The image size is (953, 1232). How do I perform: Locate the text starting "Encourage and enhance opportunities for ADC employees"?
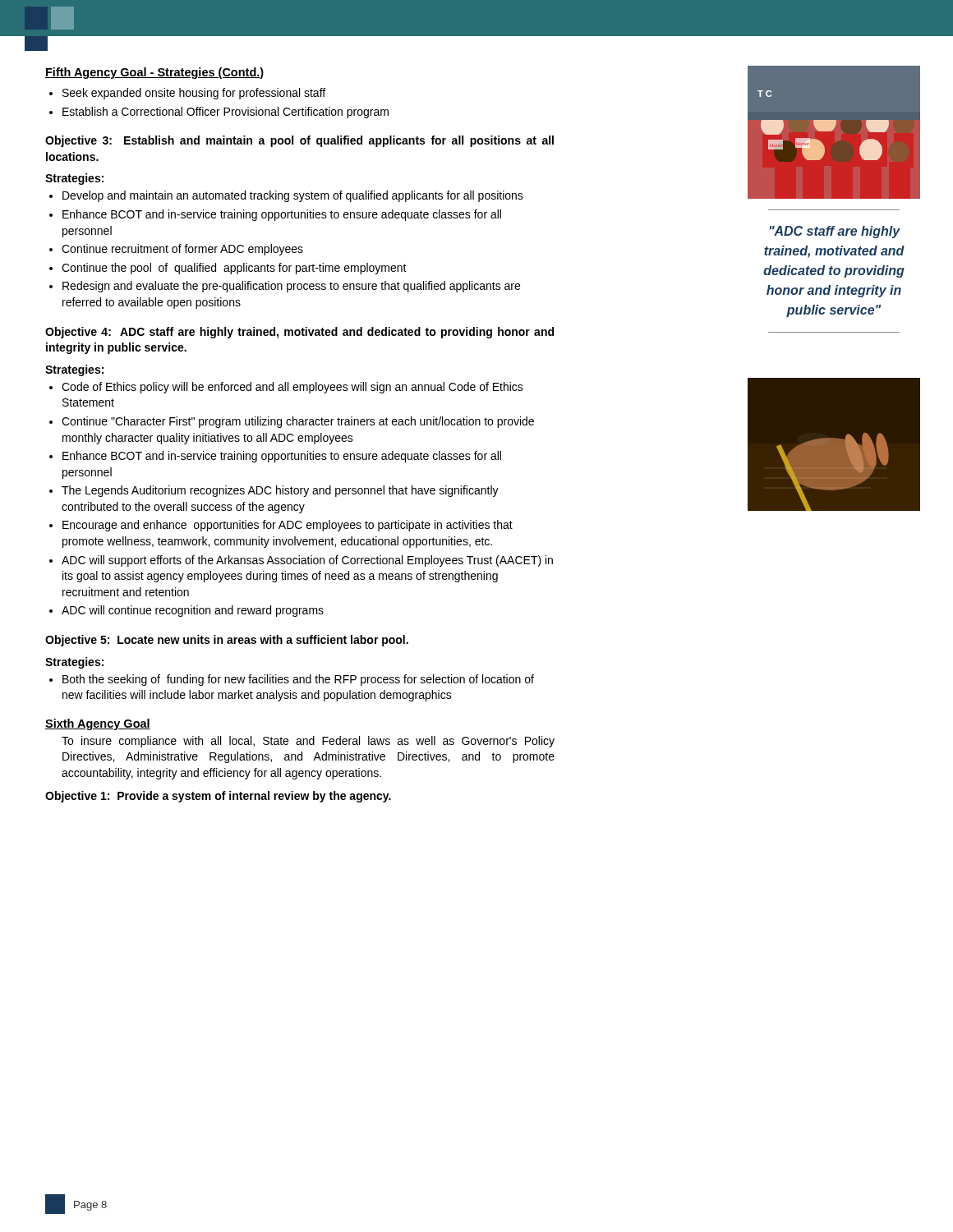coord(287,533)
